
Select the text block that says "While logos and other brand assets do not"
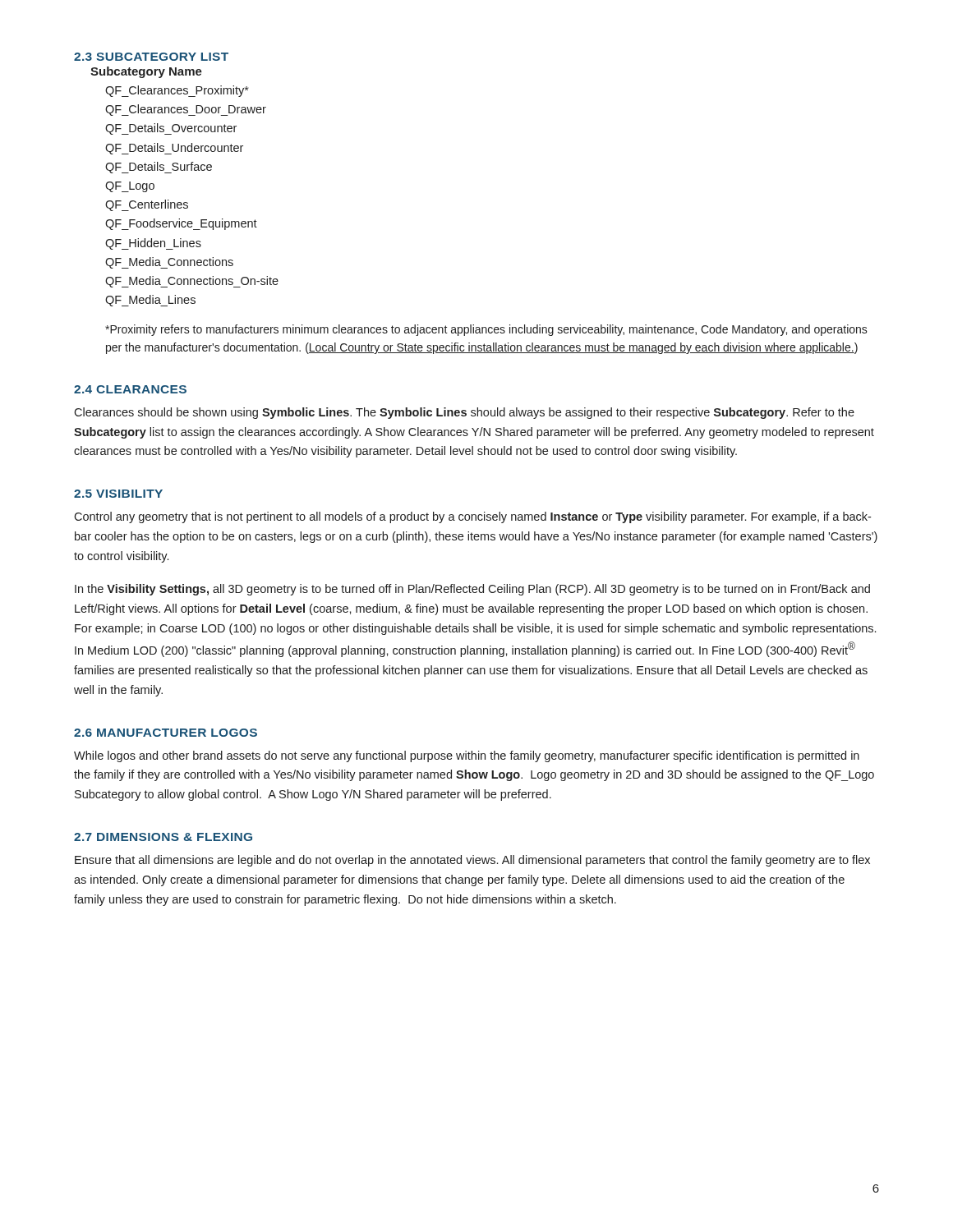tap(474, 775)
